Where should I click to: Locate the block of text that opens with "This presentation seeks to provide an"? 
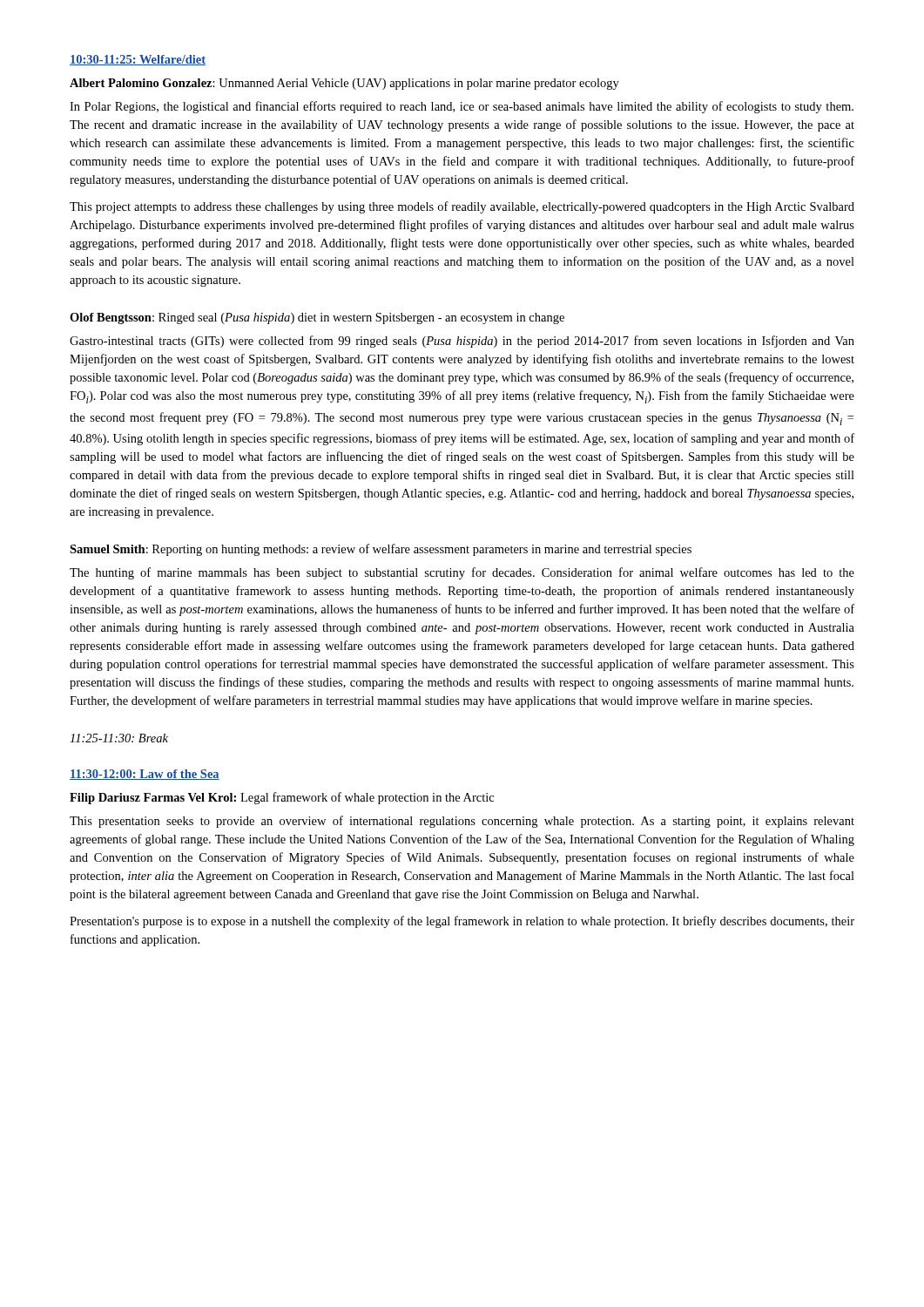[x=462, y=858]
